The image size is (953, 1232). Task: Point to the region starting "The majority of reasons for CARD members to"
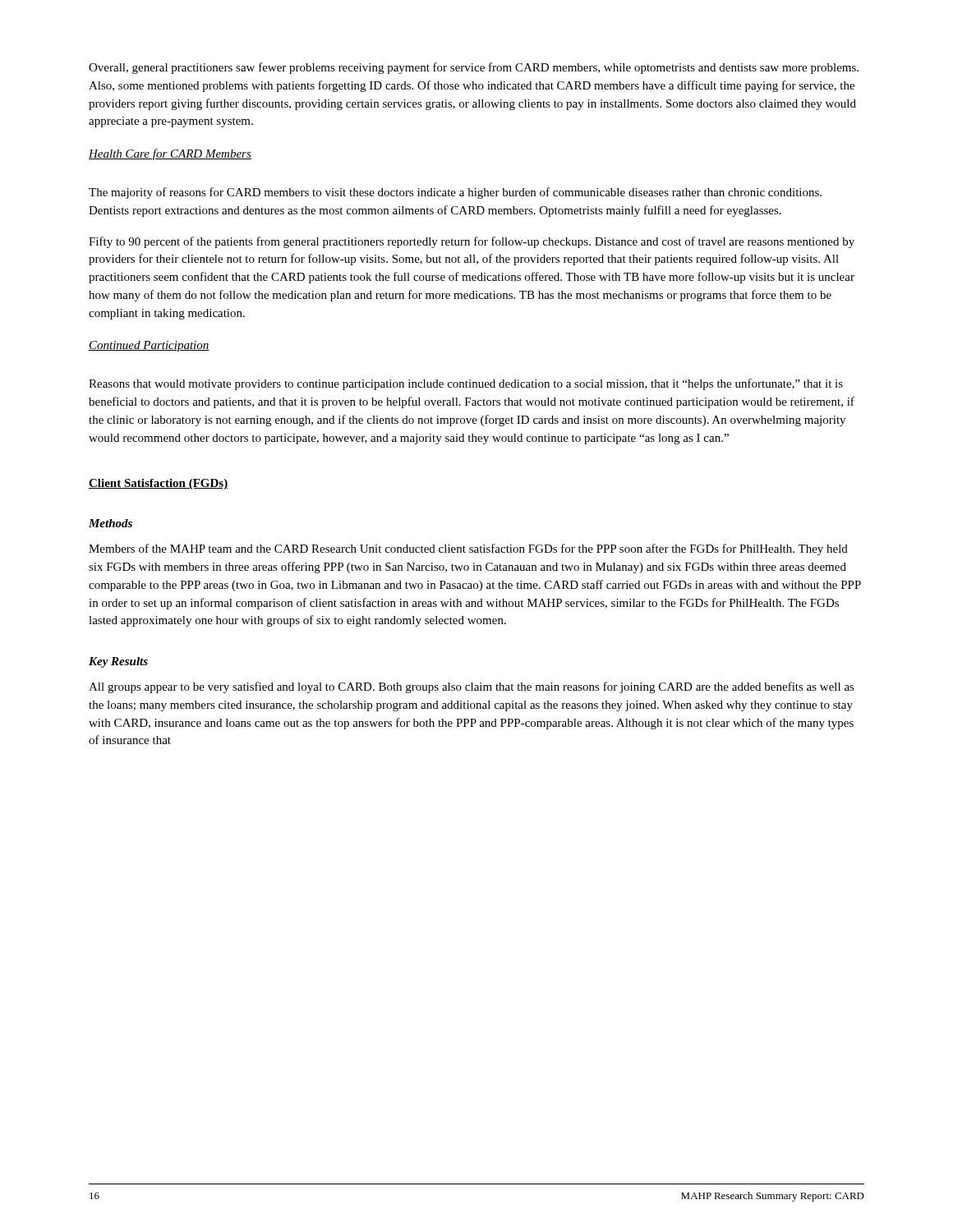pyautogui.click(x=476, y=202)
